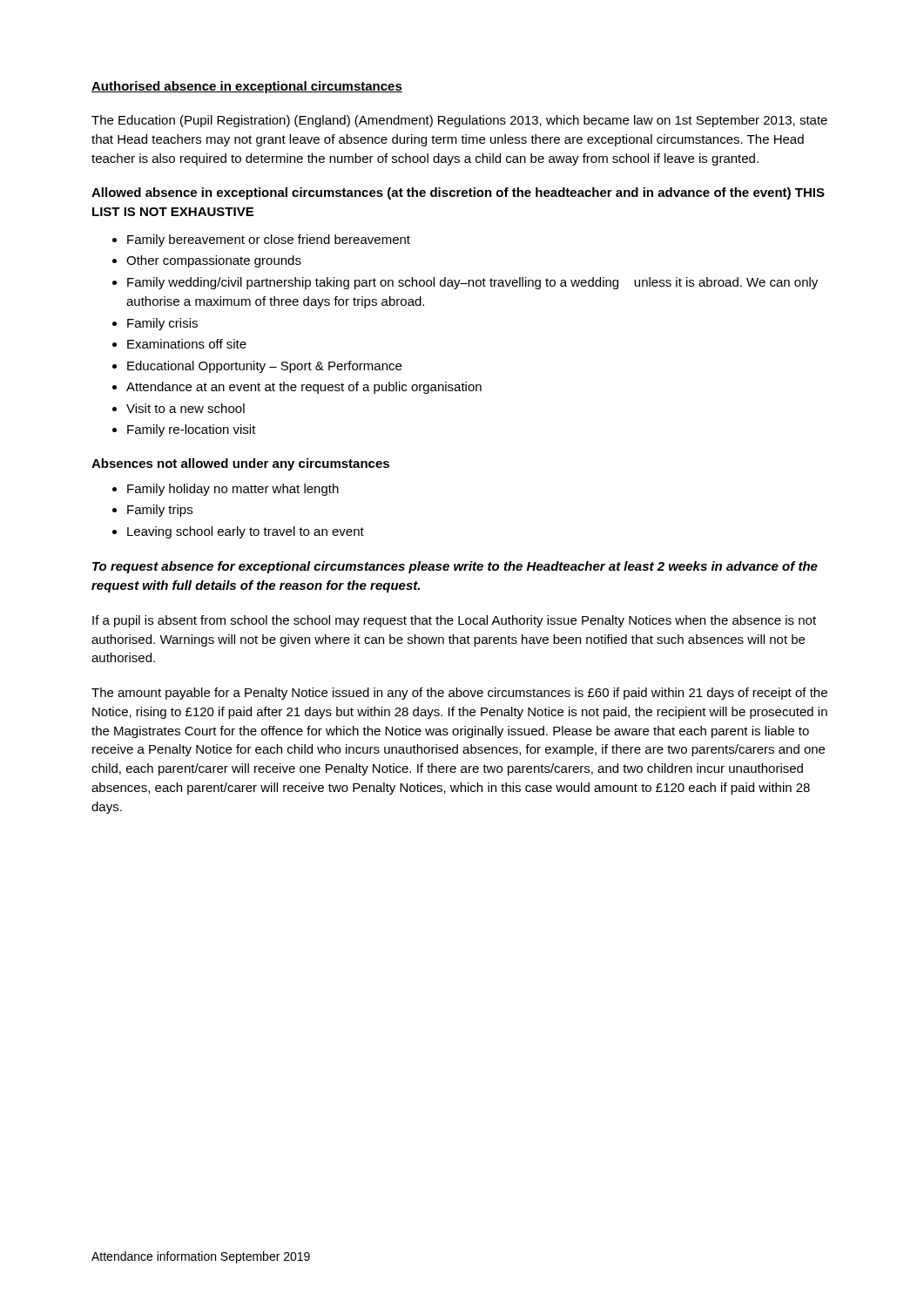Viewport: 924px width, 1307px height.
Task: Point to the passage starting "Leaving school early to travel to an"
Action: click(x=245, y=531)
